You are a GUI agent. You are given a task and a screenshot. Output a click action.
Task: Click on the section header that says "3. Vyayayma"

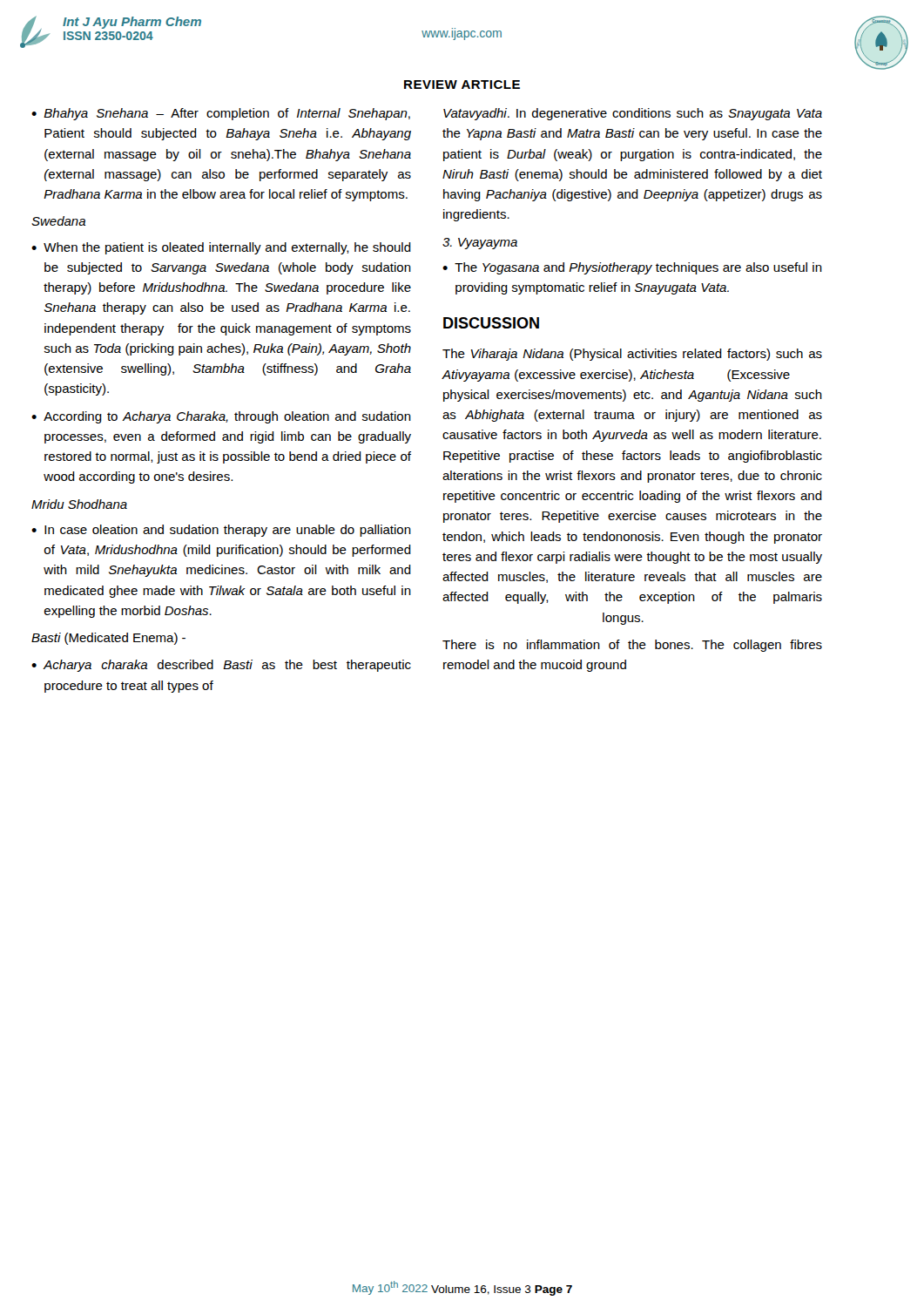coord(480,241)
